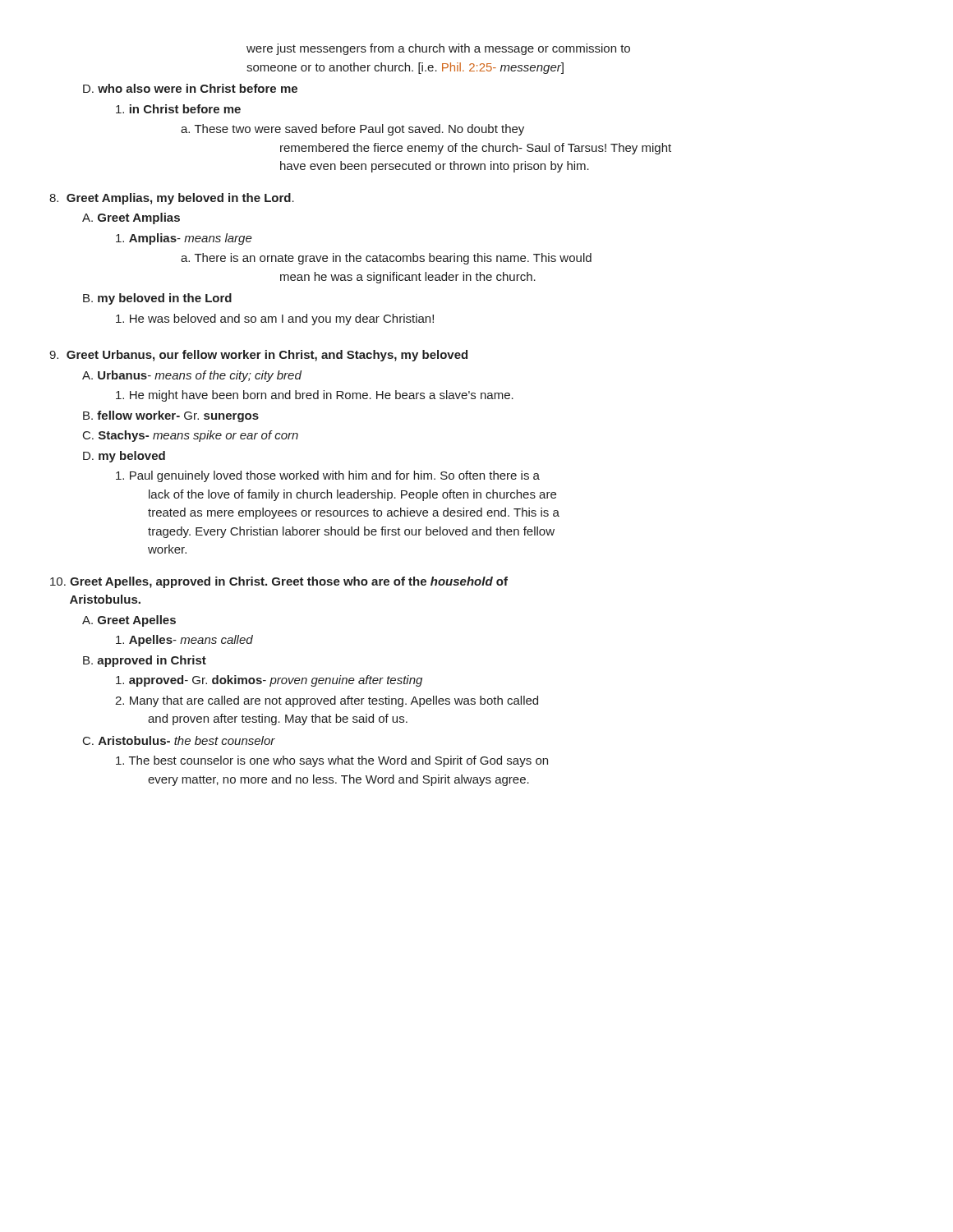Click on the list item with the text "10. Greet Apelles, approved in Christ."
Screen dimensions: 1232x953
pos(278,590)
